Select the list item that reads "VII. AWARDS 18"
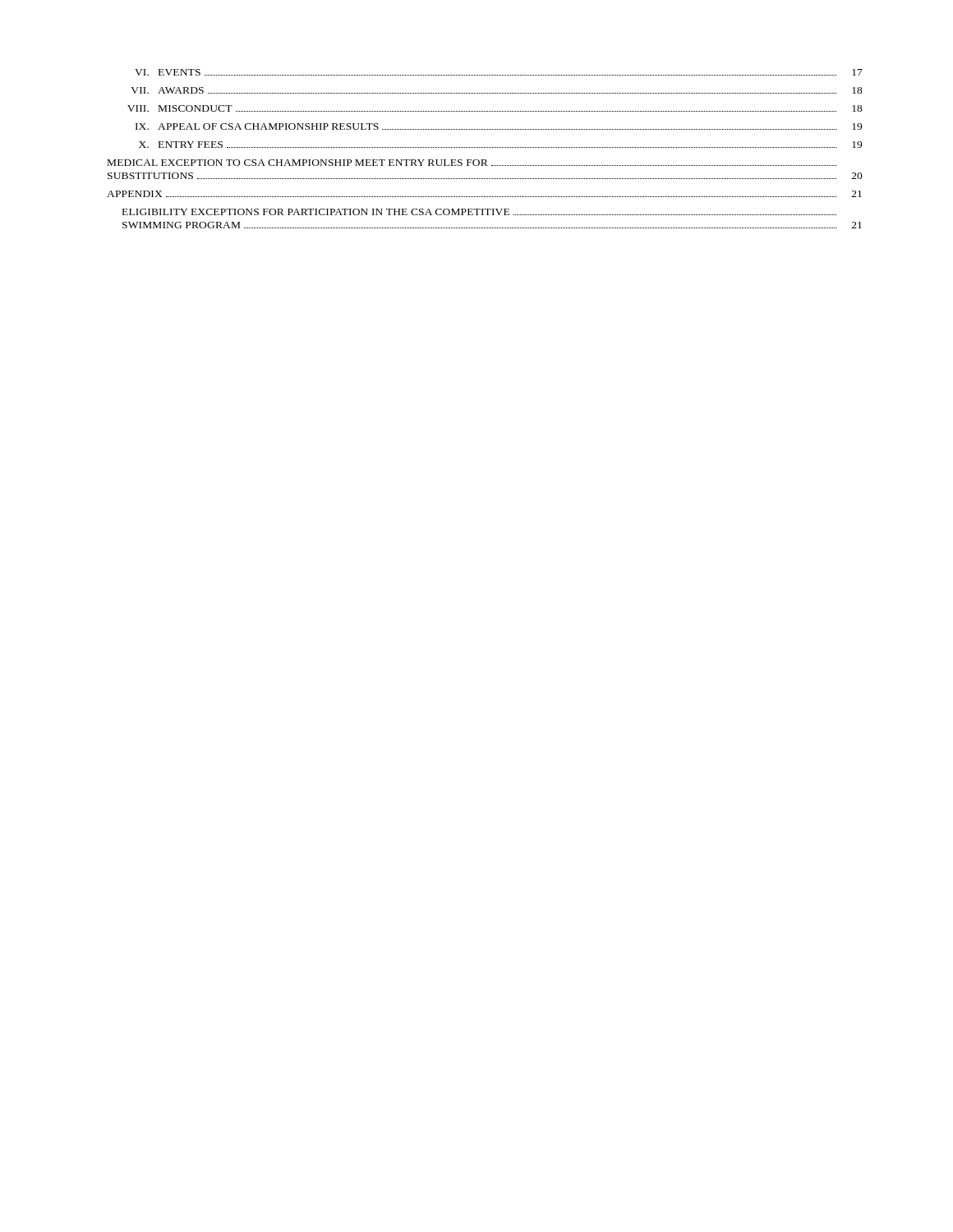 [485, 90]
